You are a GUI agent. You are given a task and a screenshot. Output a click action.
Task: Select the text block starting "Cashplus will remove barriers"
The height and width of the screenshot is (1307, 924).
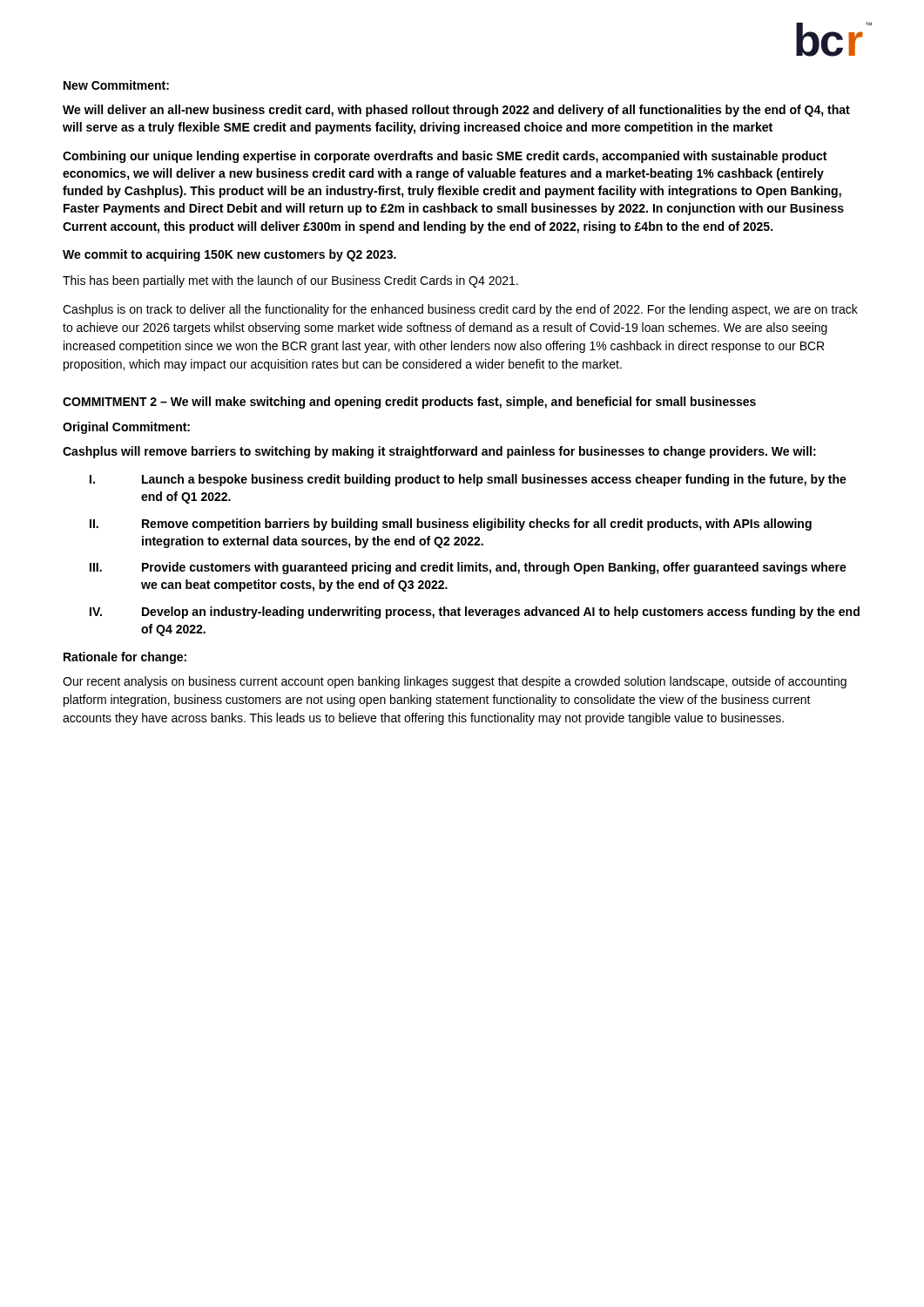point(440,451)
